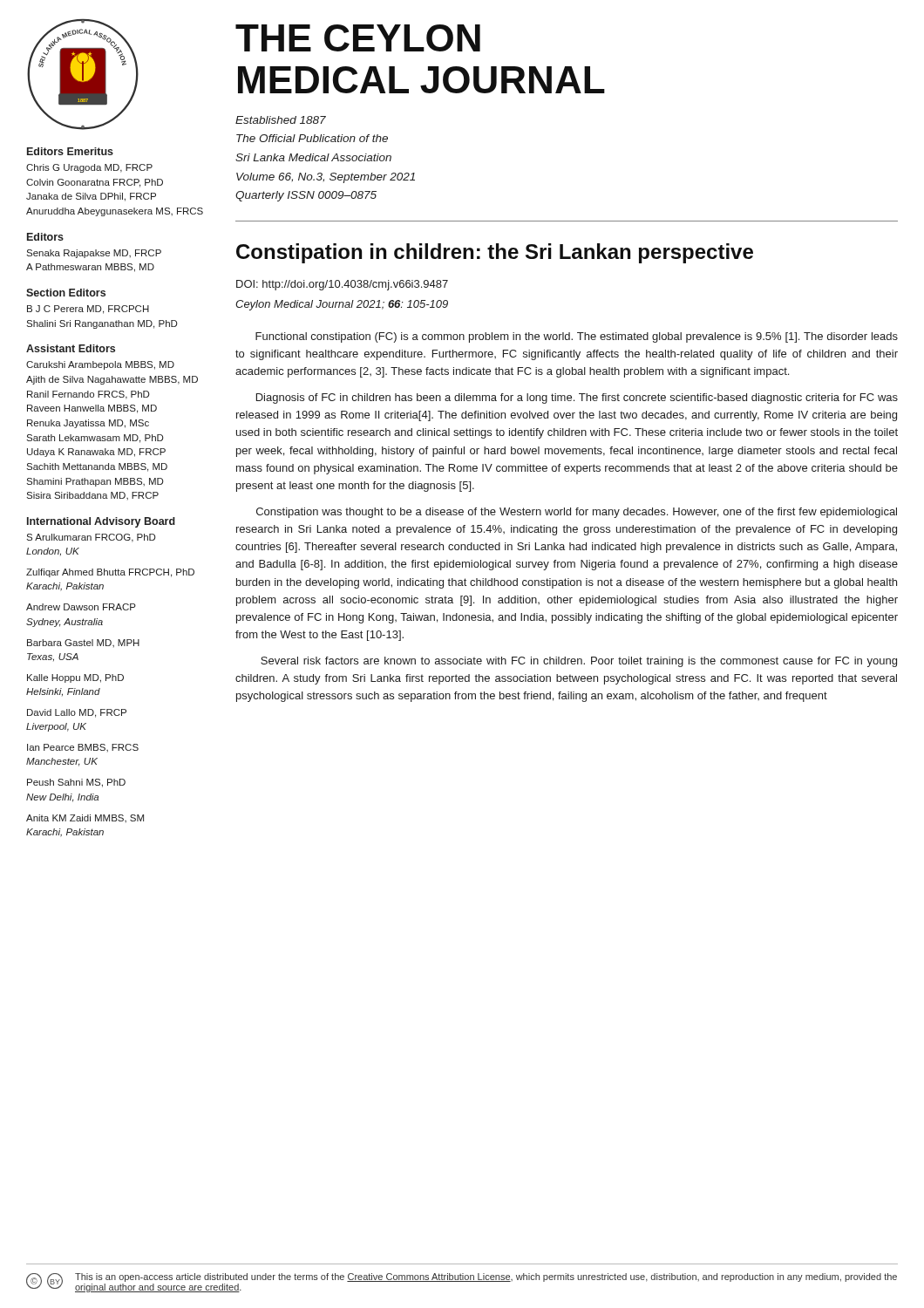Point to the element starting "THE CEYLONMEDICAL JOURNAL"

coord(420,59)
